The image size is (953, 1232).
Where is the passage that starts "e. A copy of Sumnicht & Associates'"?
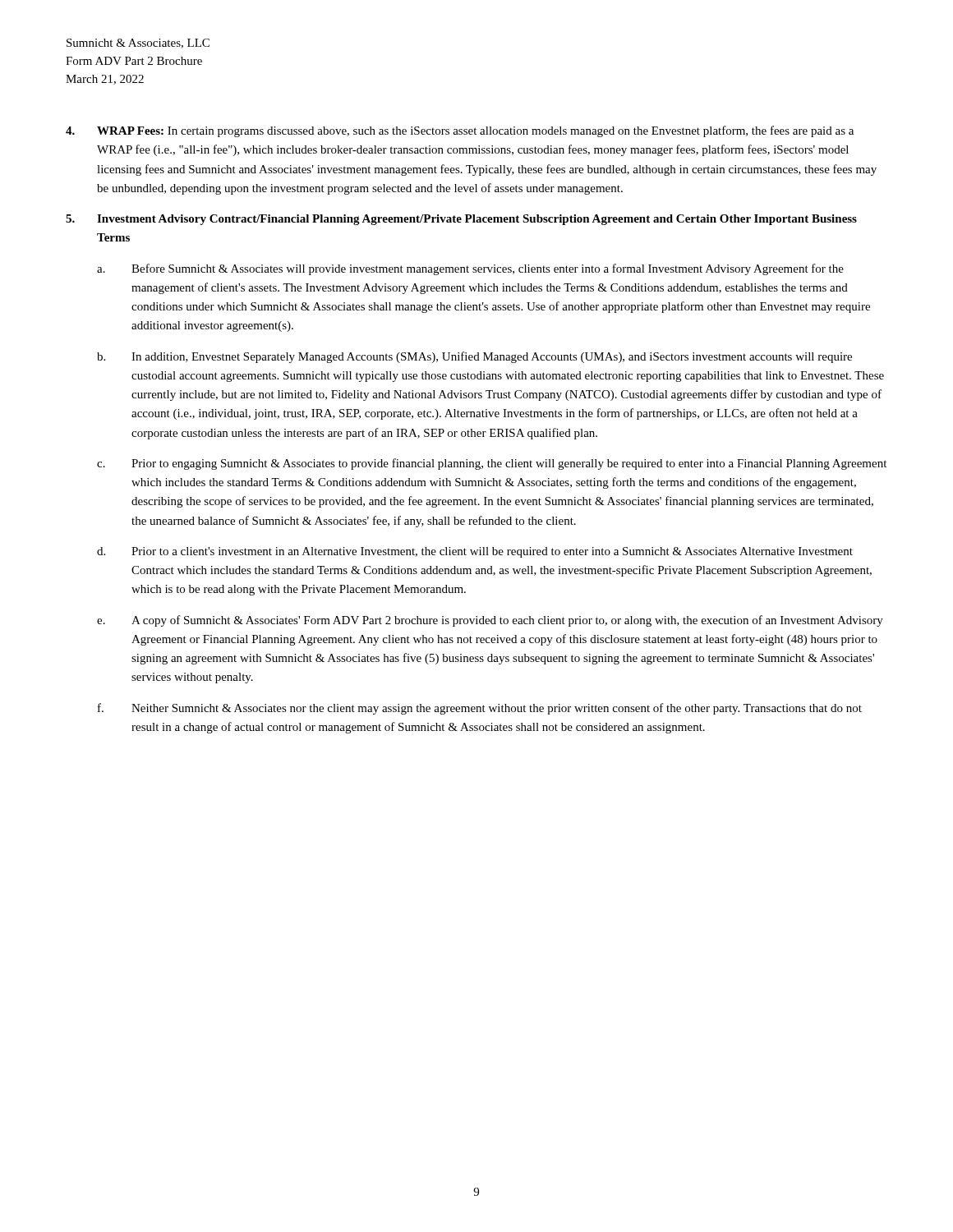(492, 649)
